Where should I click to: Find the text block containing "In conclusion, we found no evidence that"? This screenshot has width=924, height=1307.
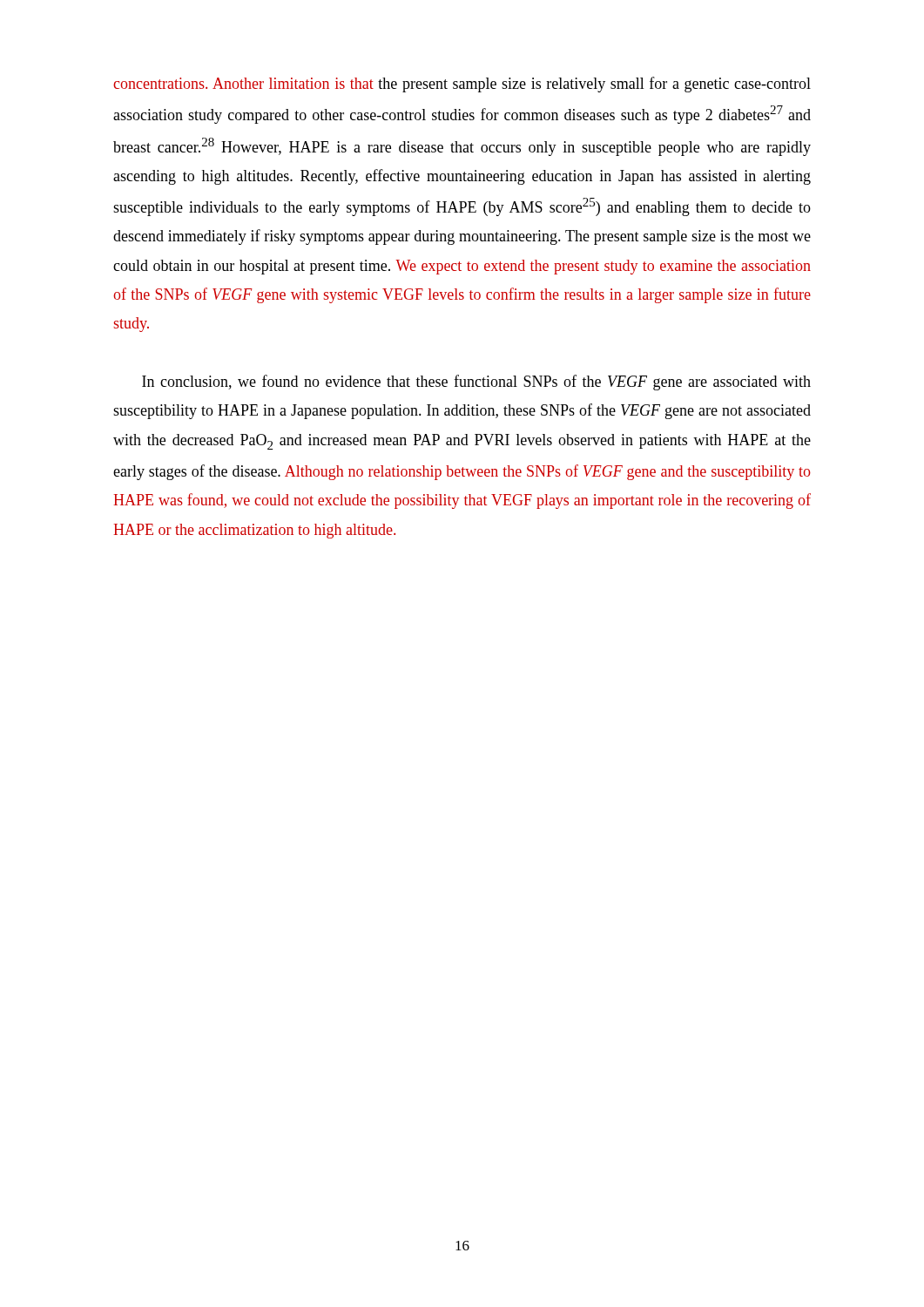coord(462,455)
